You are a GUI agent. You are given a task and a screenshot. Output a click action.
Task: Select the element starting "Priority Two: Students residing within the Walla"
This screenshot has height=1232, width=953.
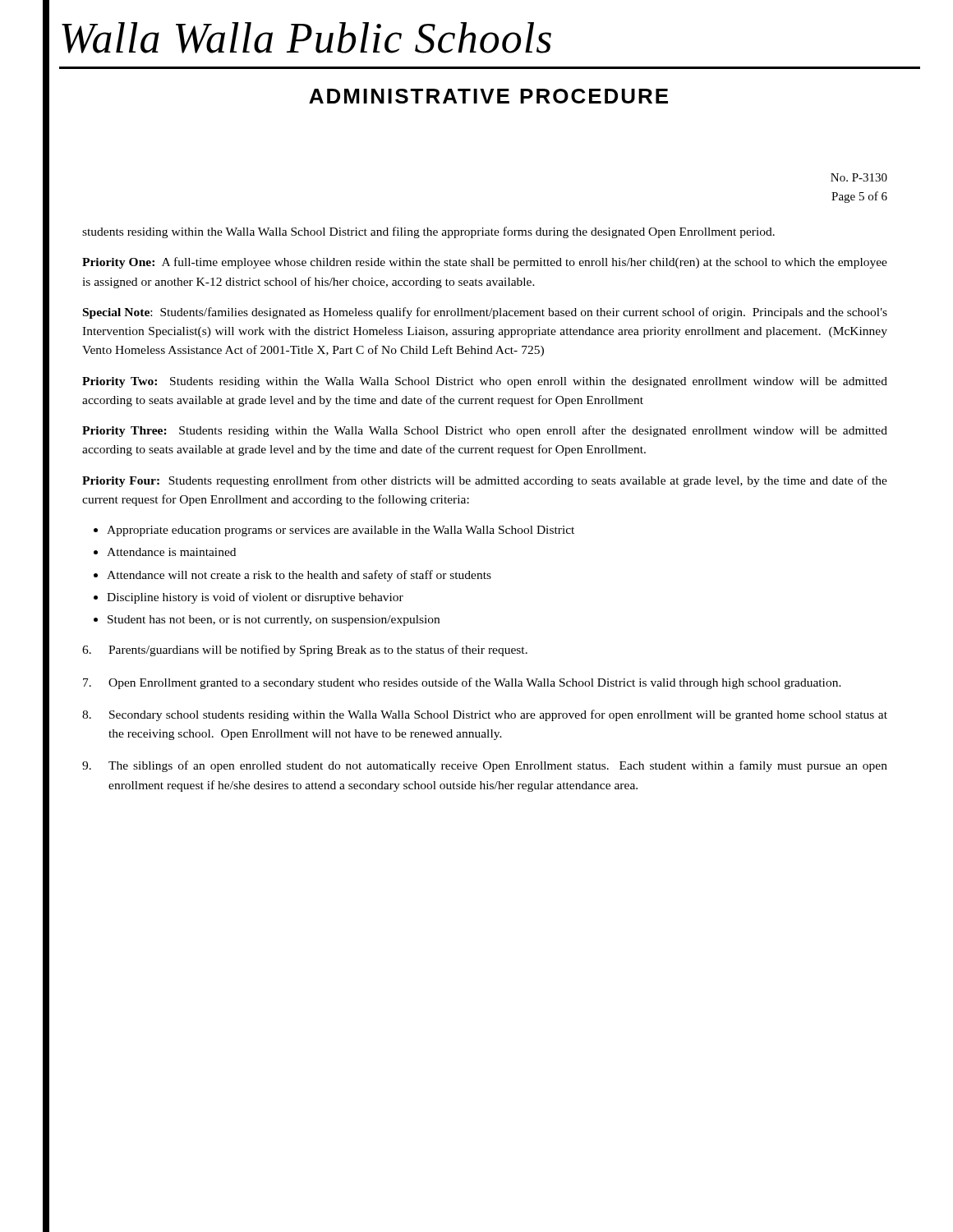point(485,390)
